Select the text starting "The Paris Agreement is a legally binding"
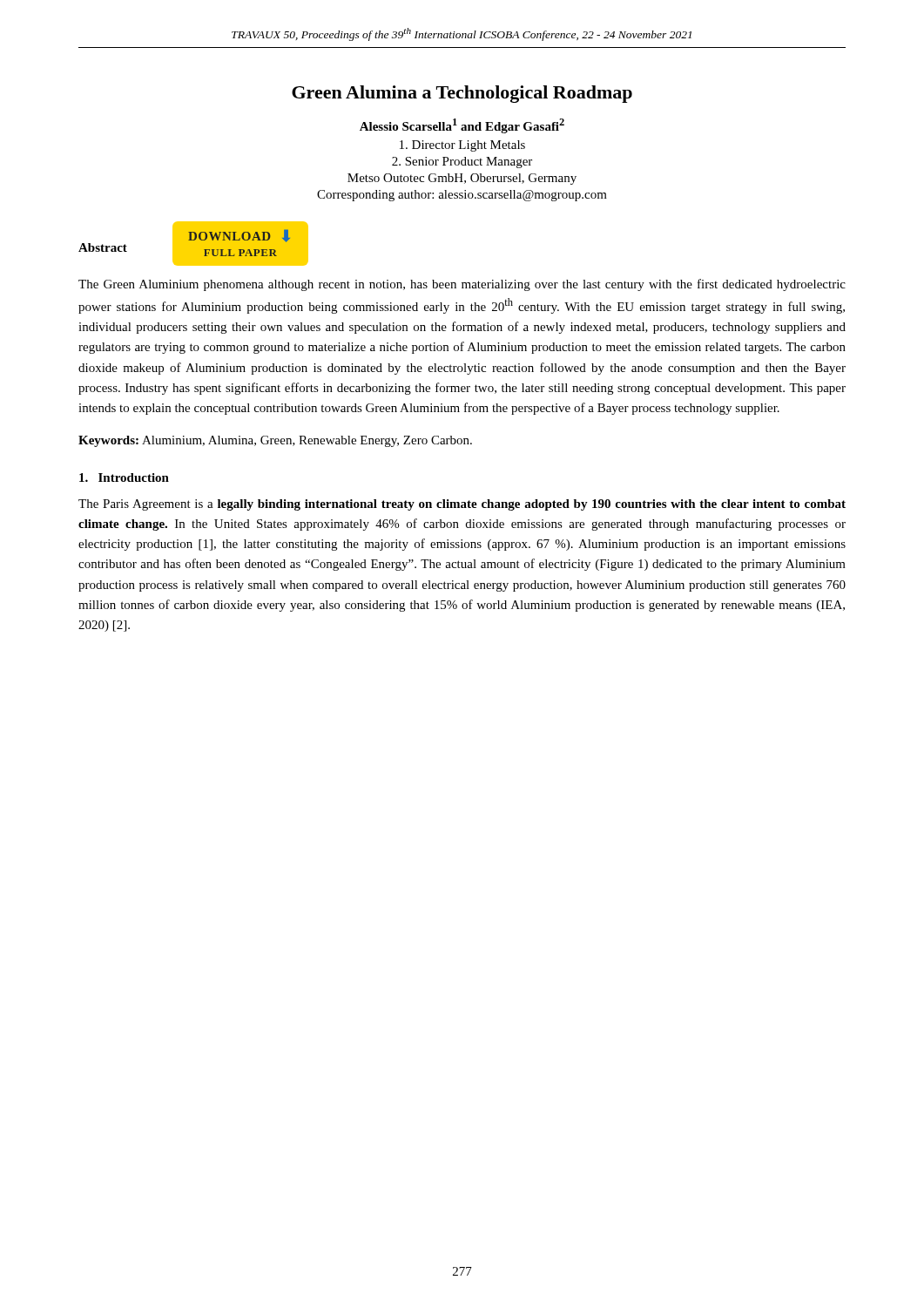This screenshot has height=1307, width=924. [x=462, y=564]
